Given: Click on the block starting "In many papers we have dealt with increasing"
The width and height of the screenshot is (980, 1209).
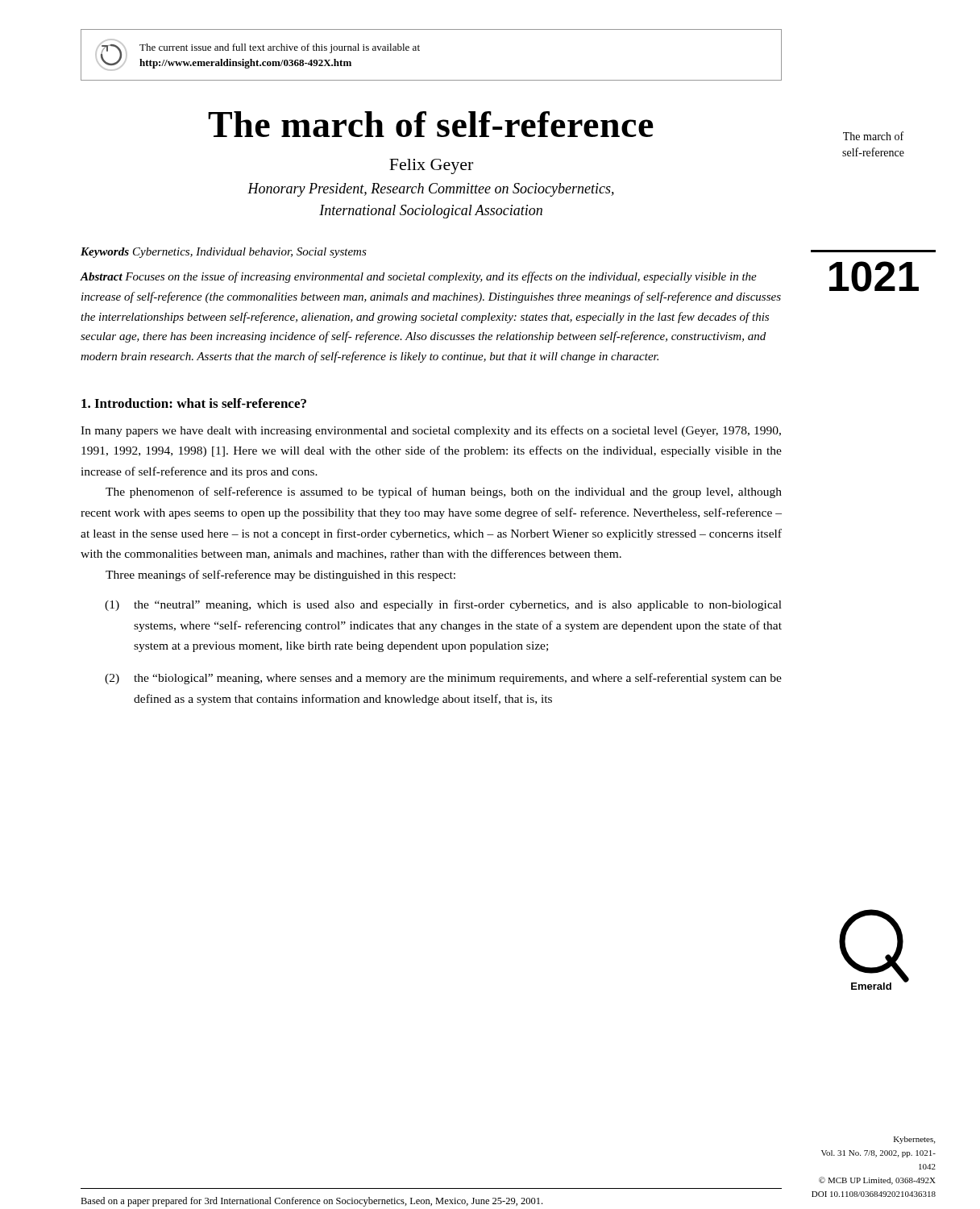Looking at the screenshot, I should [431, 450].
